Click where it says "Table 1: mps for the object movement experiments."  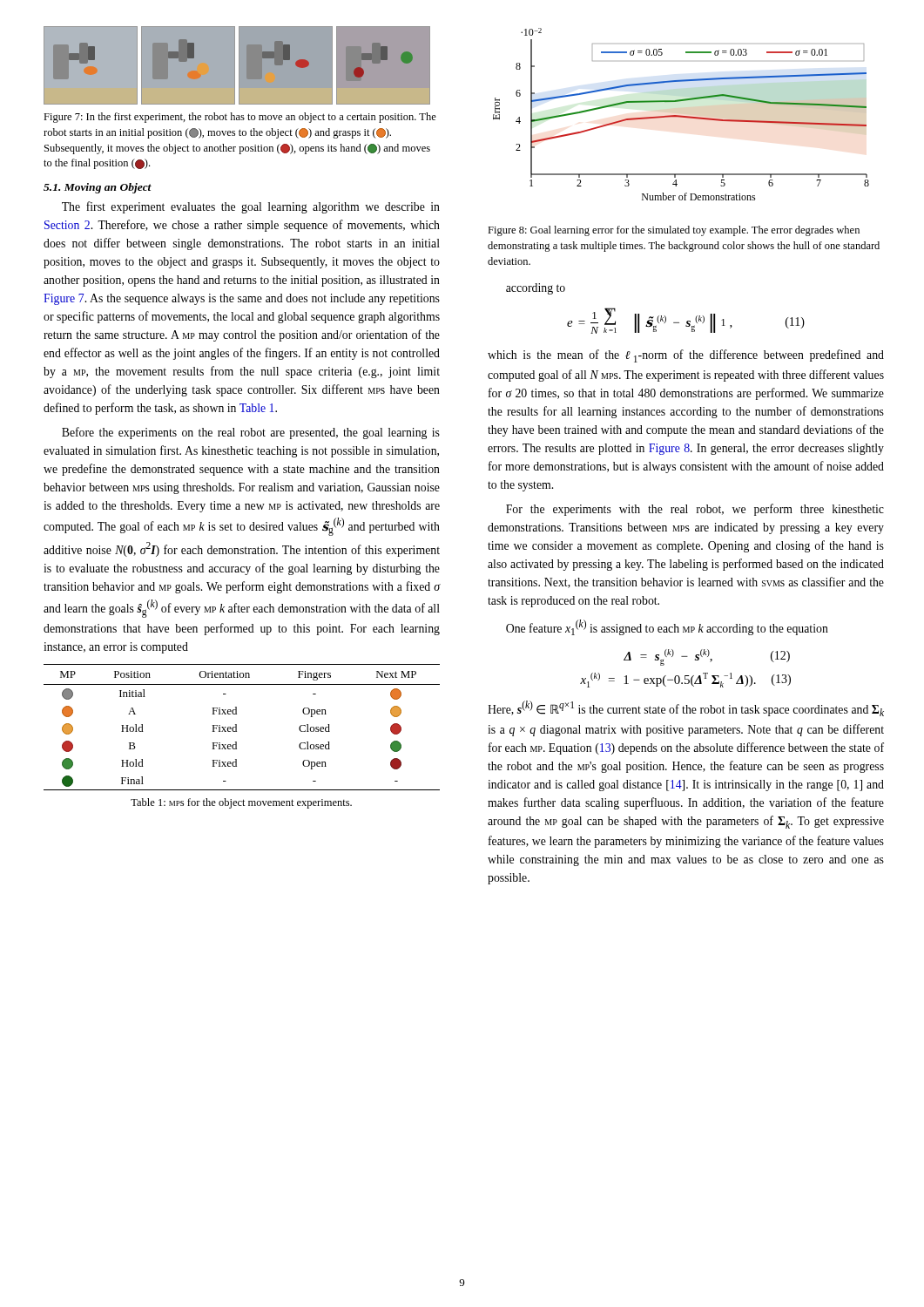tap(242, 802)
